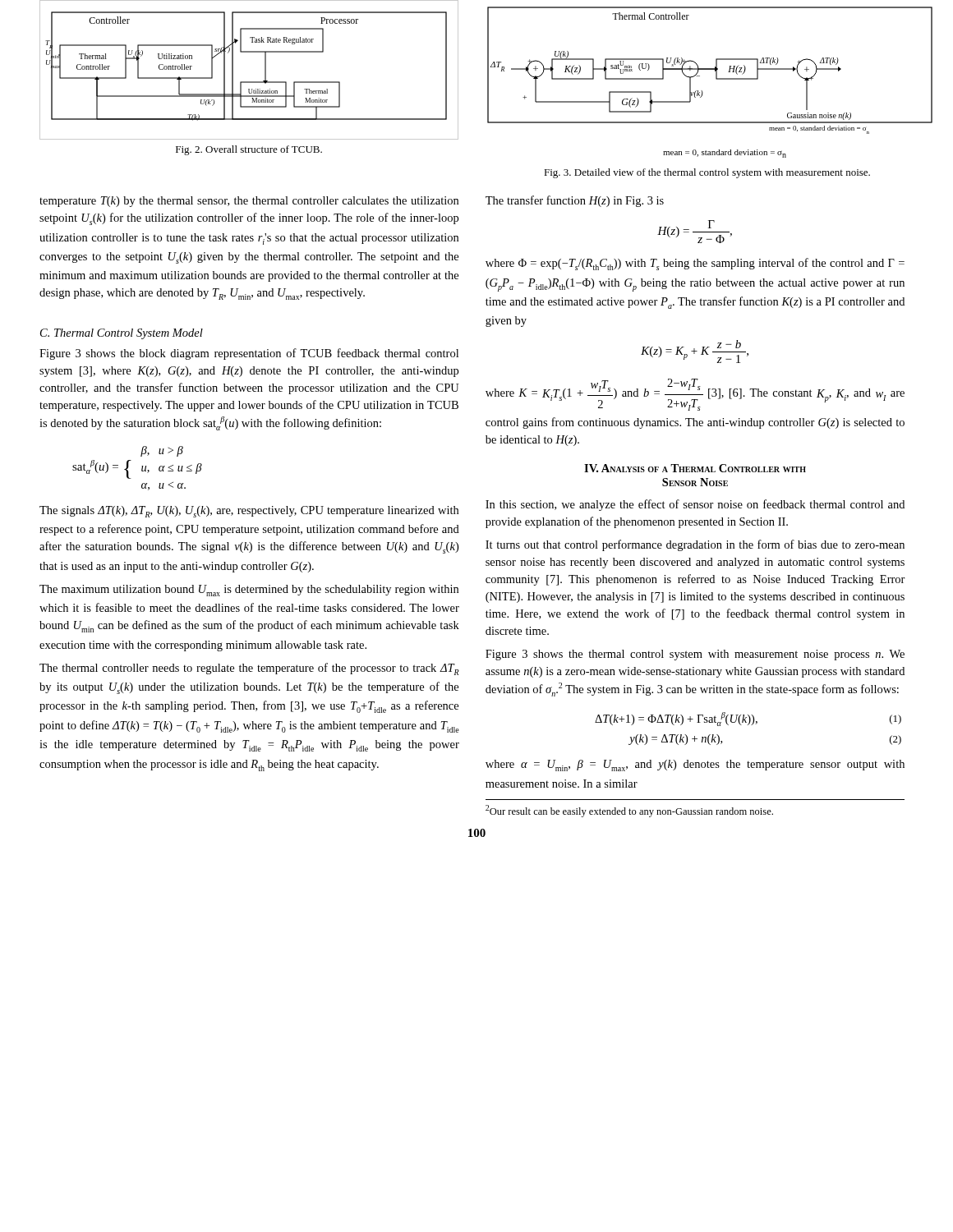Click on the formula that reads "ΔT(k+1) = ΦΔT(k) +"

pyautogui.click(x=695, y=728)
